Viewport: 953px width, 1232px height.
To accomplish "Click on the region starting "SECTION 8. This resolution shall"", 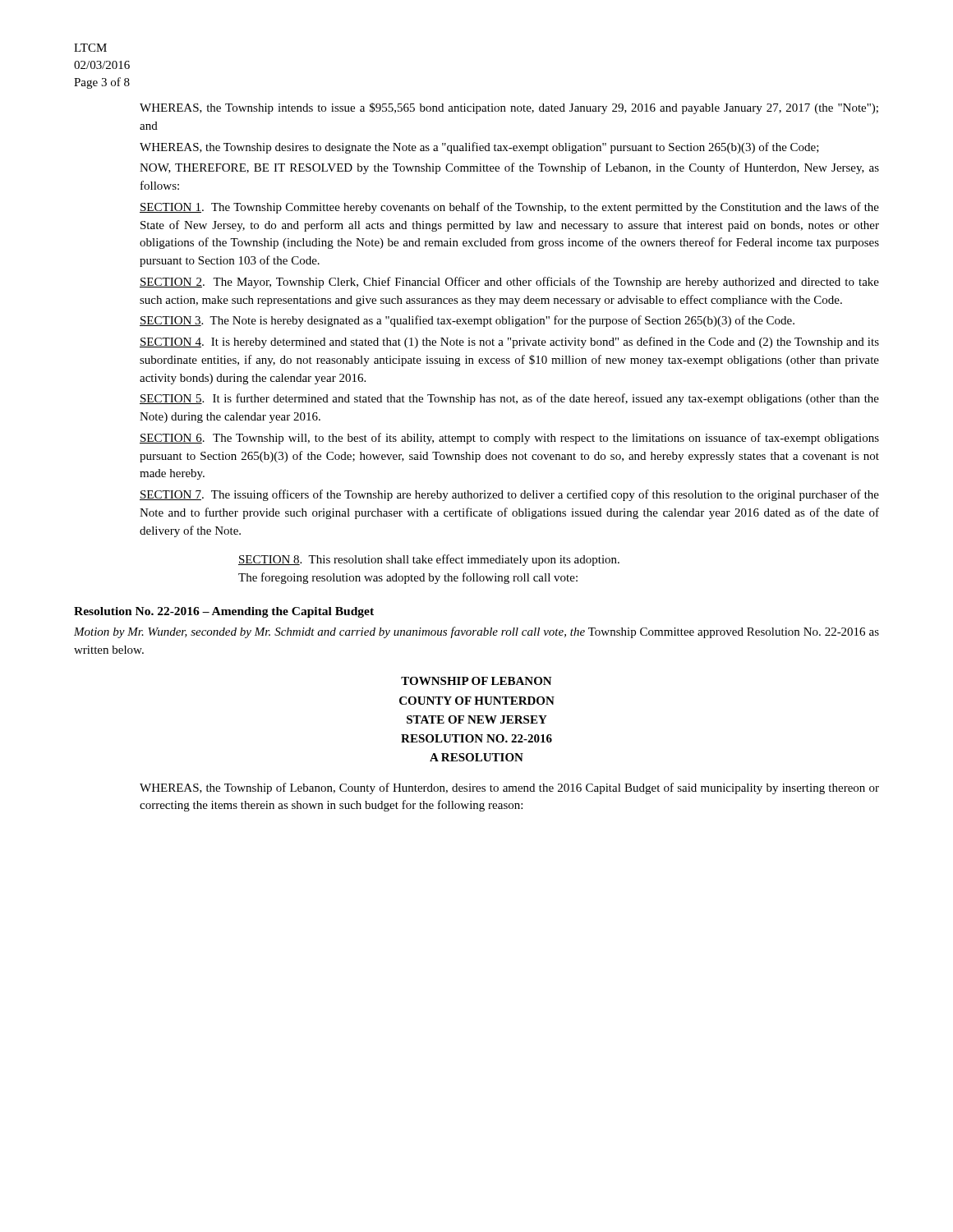I will coord(429,568).
